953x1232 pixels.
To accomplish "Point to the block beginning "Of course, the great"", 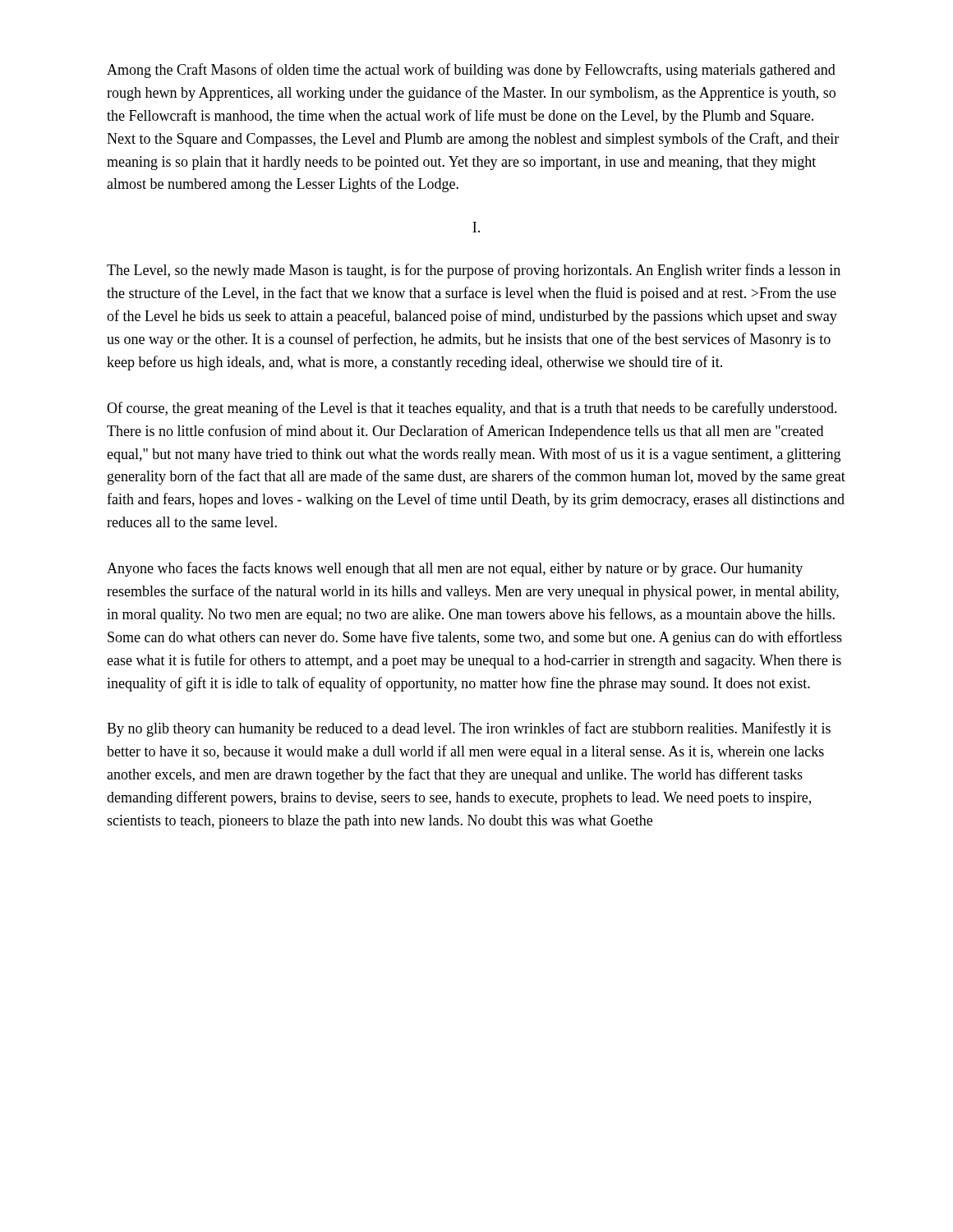I will click(x=476, y=465).
